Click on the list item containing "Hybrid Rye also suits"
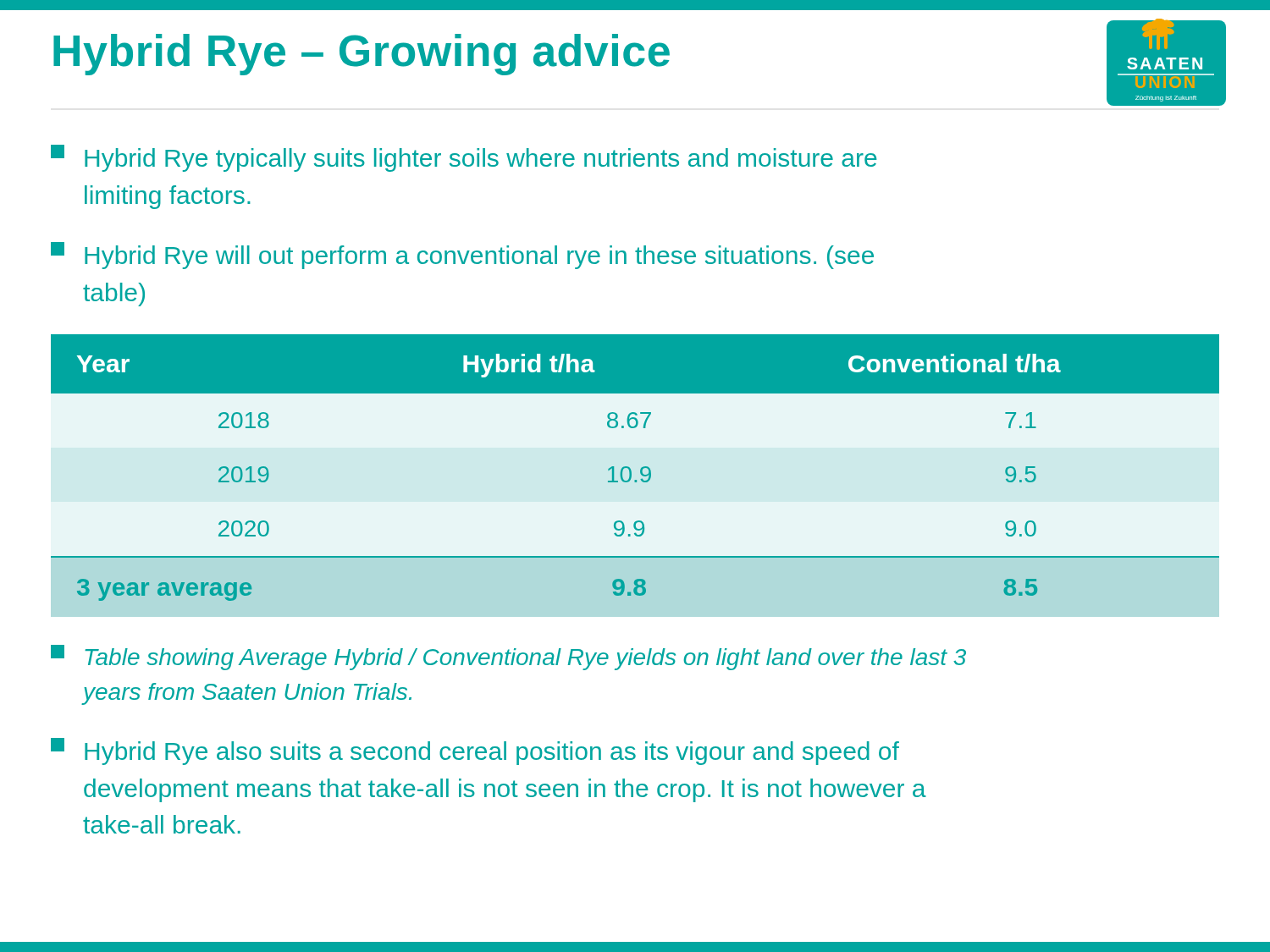The height and width of the screenshot is (952, 1270). (488, 788)
